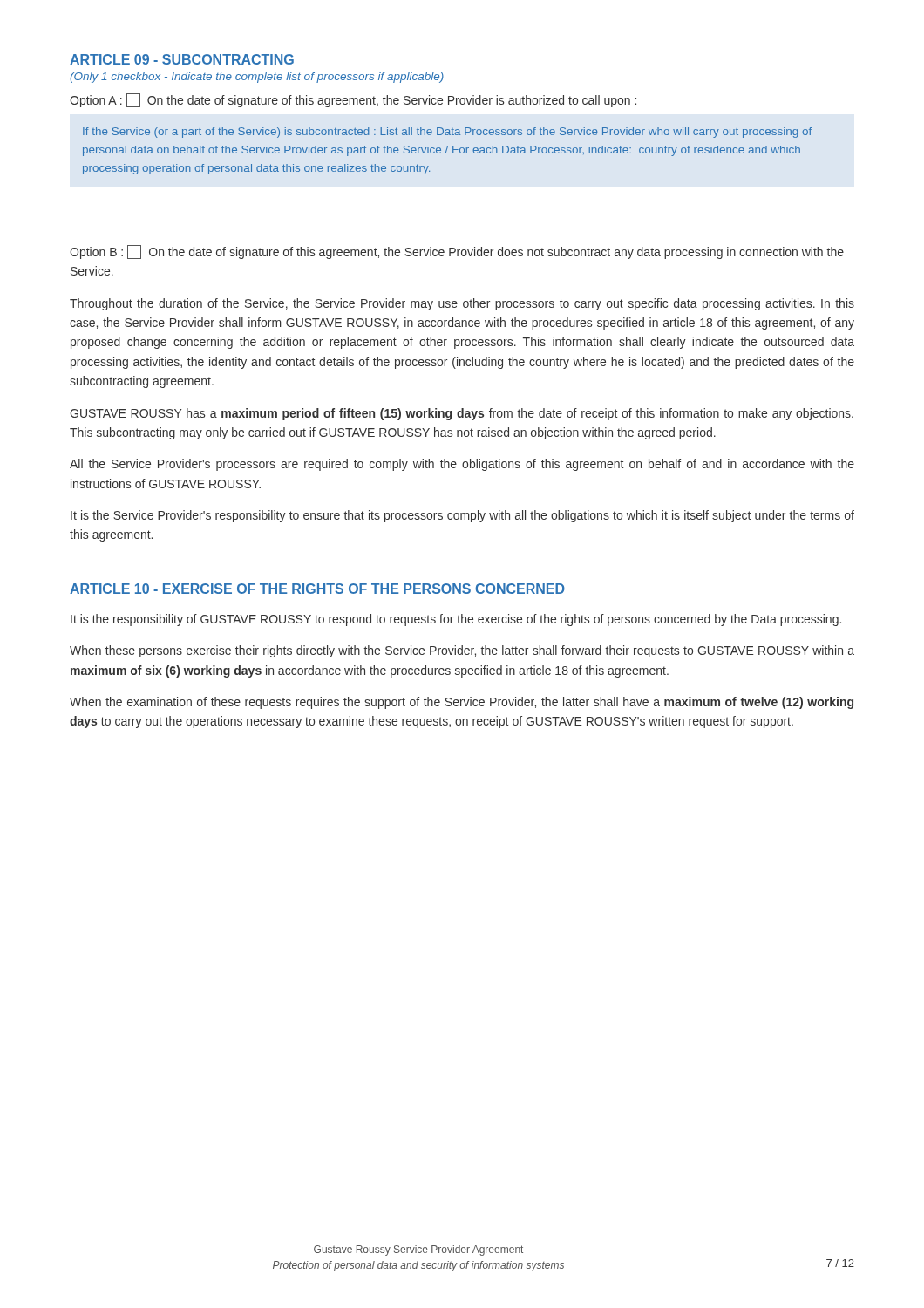The image size is (924, 1308).
Task: Point to the region starting "When the examination"
Action: click(462, 712)
